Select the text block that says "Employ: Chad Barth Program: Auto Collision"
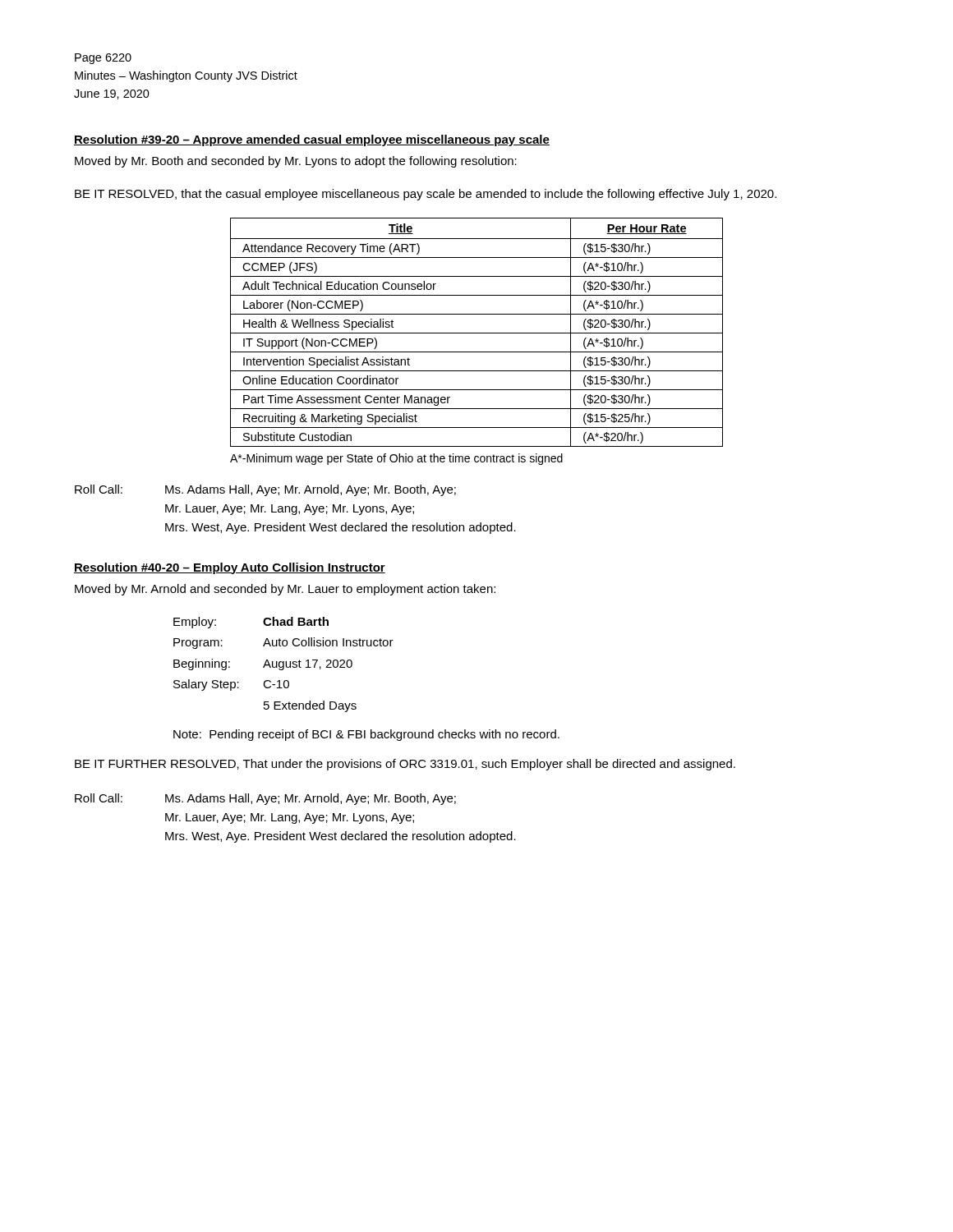 196,623
